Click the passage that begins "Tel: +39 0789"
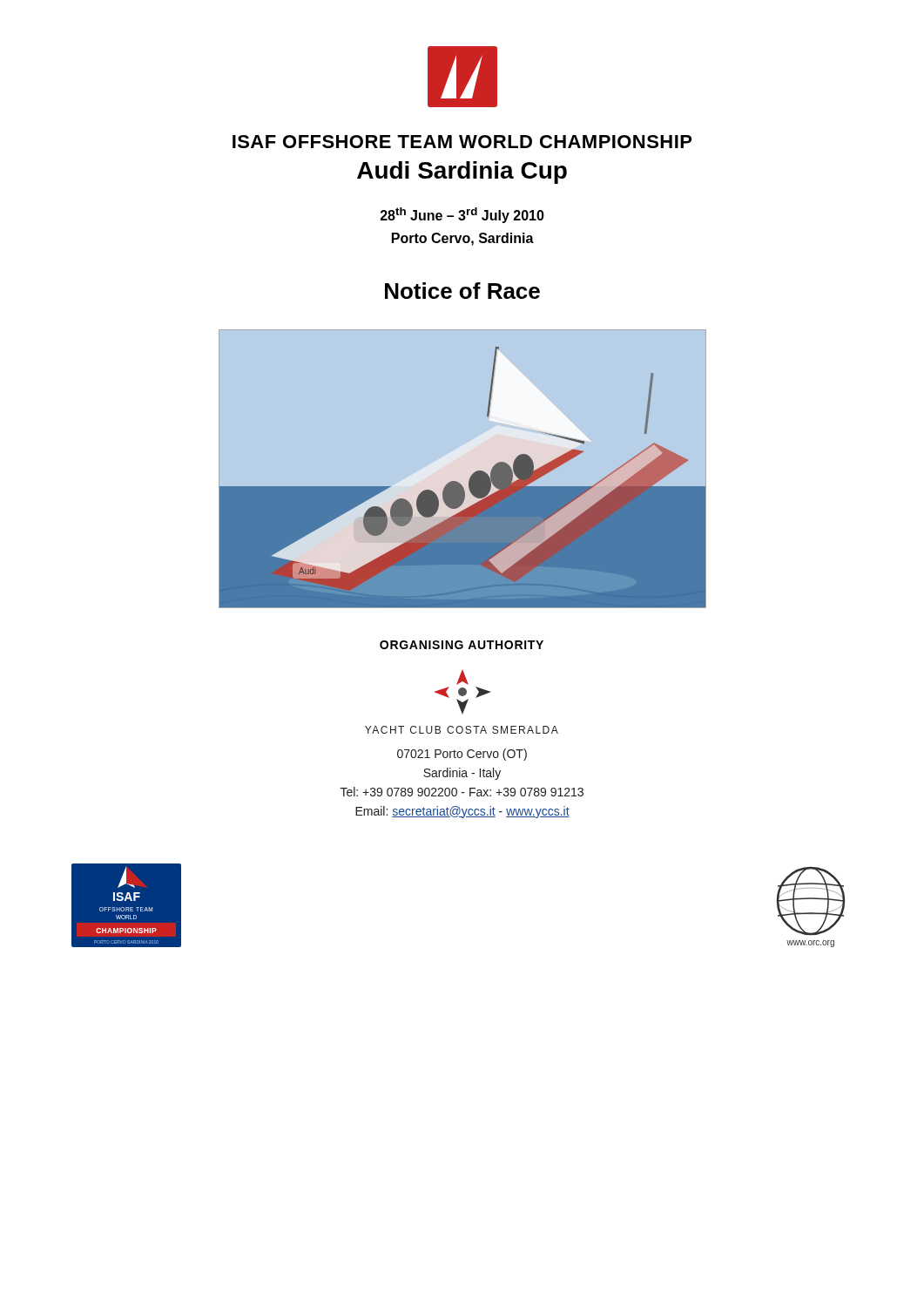This screenshot has height=1307, width=924. [x=462, y=792]
